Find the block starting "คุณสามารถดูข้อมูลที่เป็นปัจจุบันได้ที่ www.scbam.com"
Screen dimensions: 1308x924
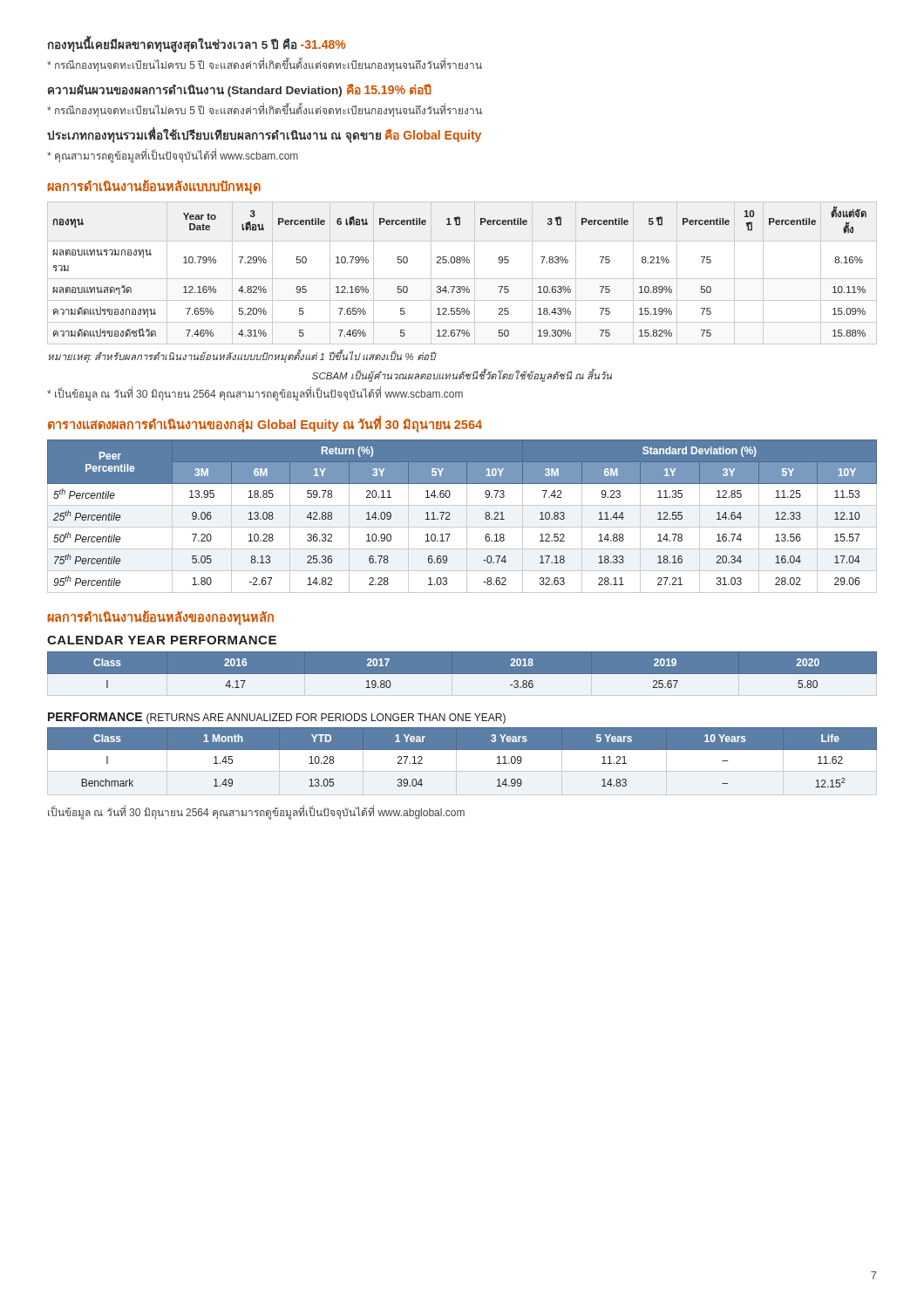173,156
